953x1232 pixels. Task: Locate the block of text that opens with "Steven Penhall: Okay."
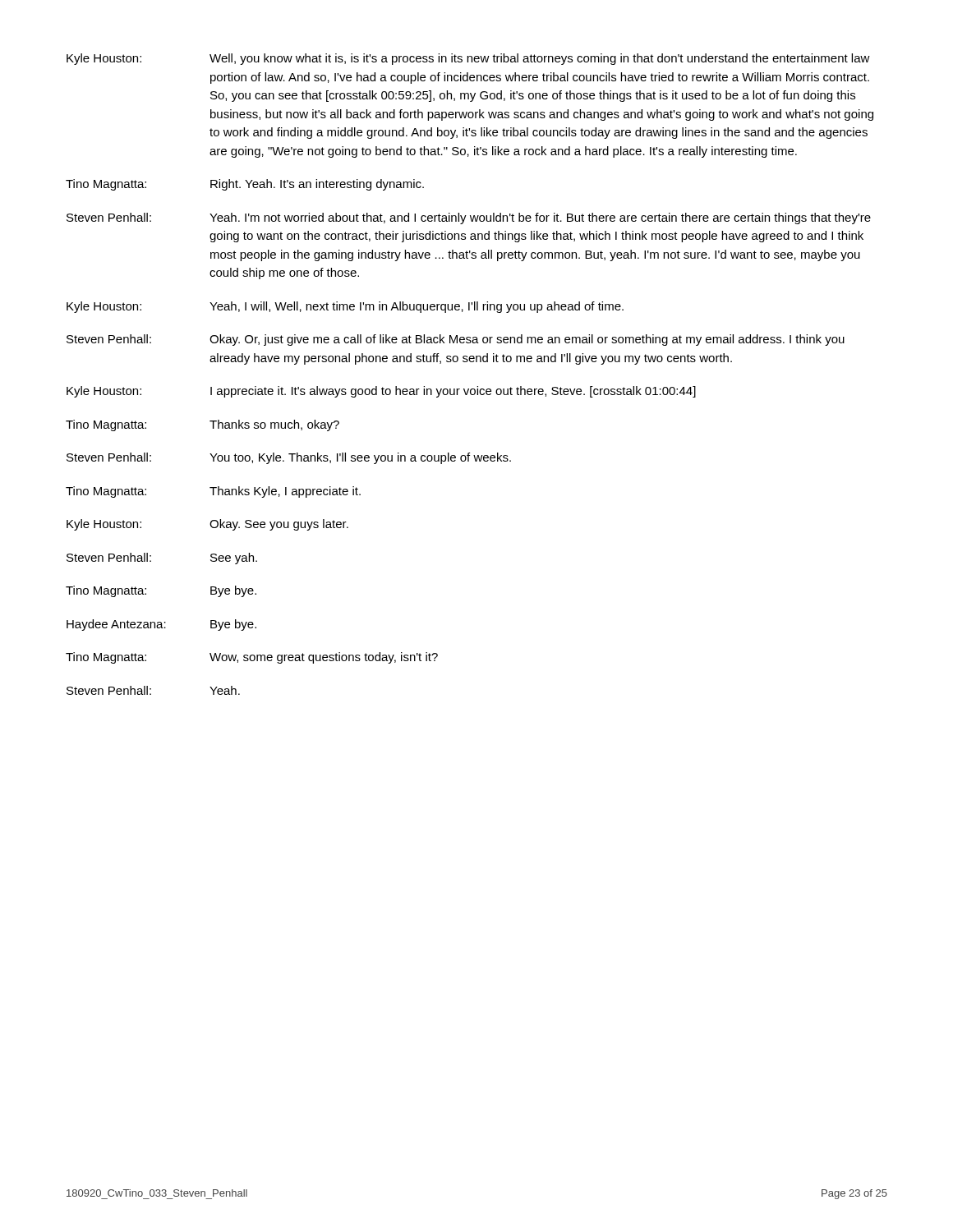(x=476, y=349)
